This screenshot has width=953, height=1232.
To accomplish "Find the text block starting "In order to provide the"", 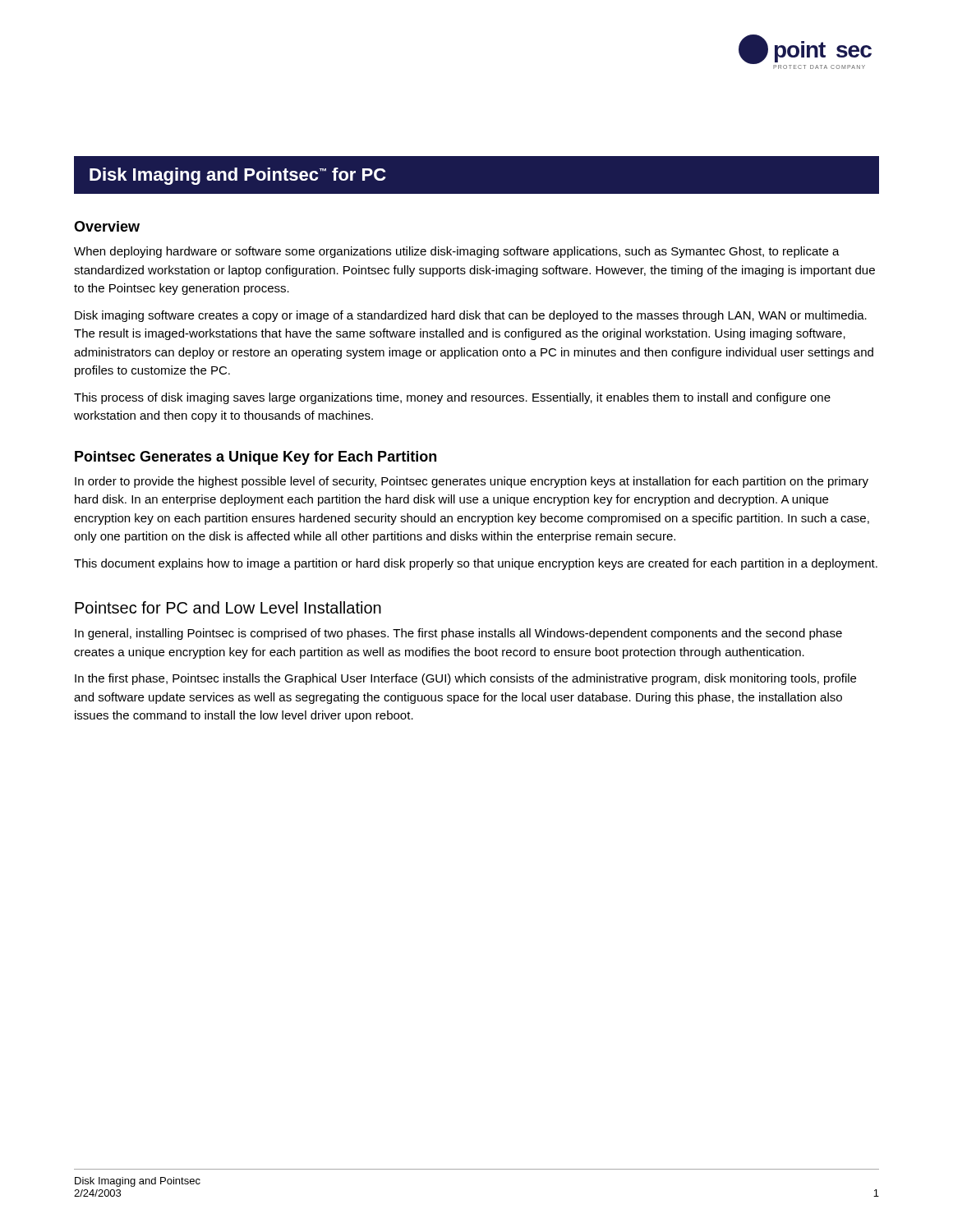I will [x=472, y=508].
